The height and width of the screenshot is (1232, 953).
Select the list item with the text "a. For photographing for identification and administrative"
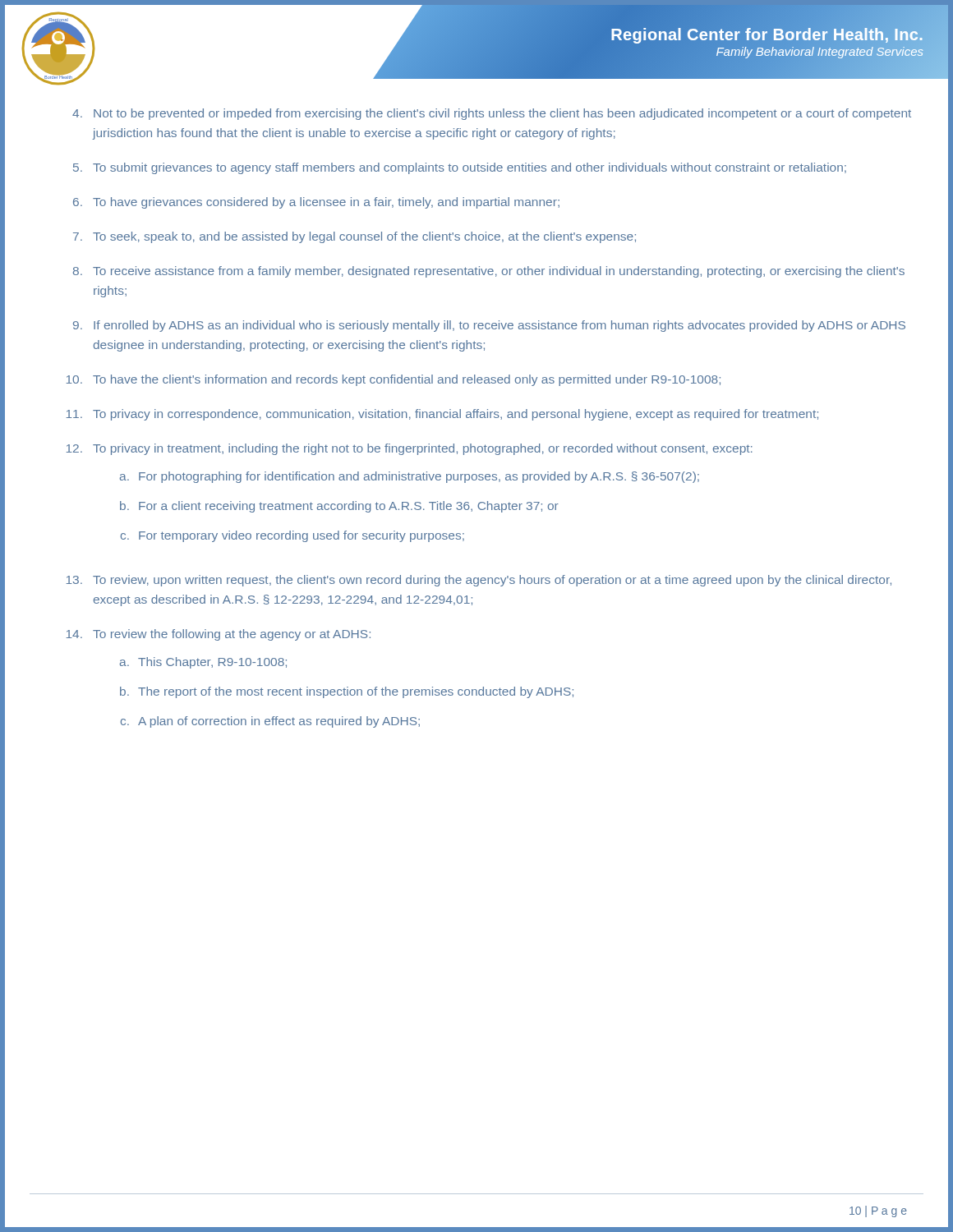click(508, 477)
